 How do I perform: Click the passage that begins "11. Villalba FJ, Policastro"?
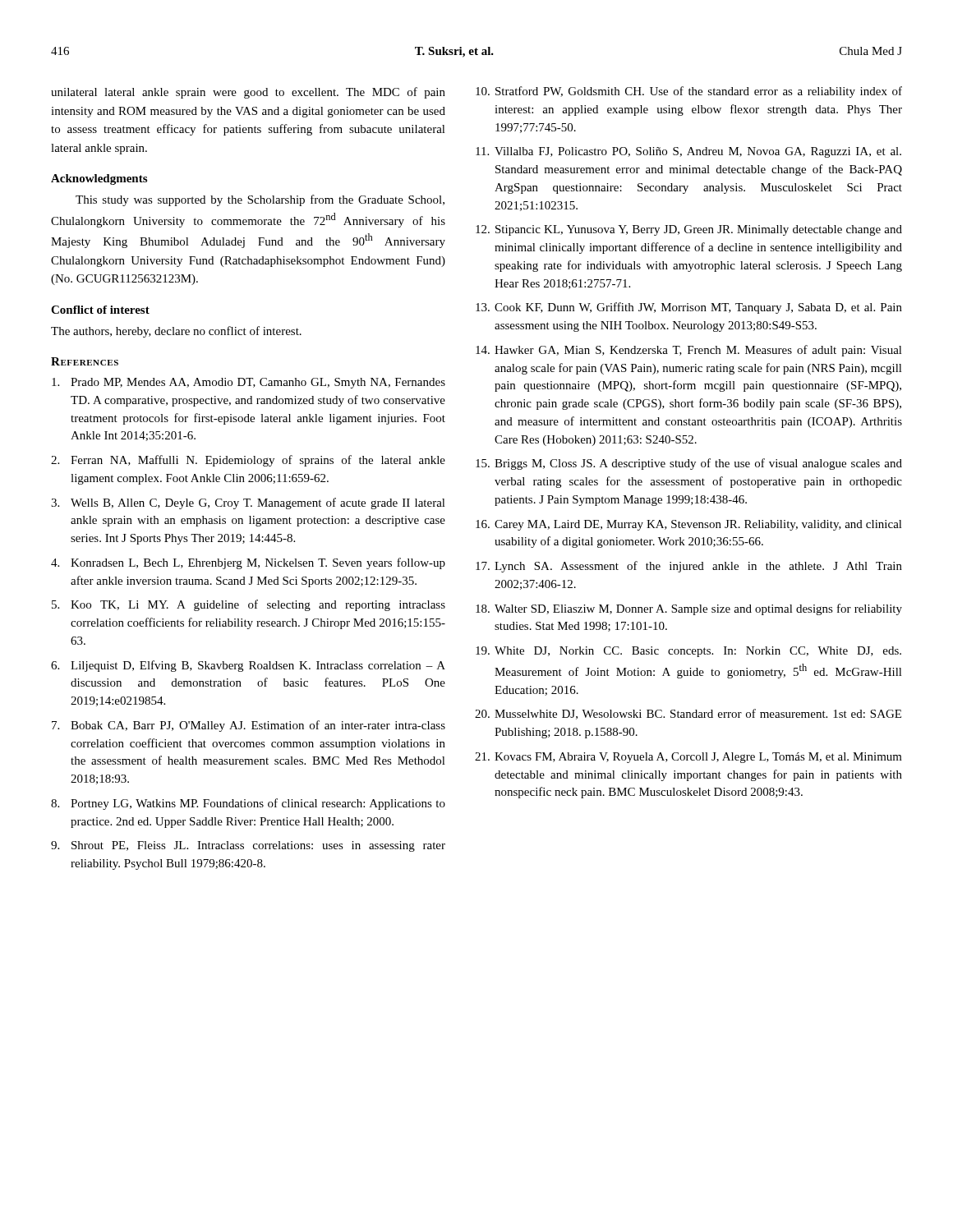coord(688,179)
